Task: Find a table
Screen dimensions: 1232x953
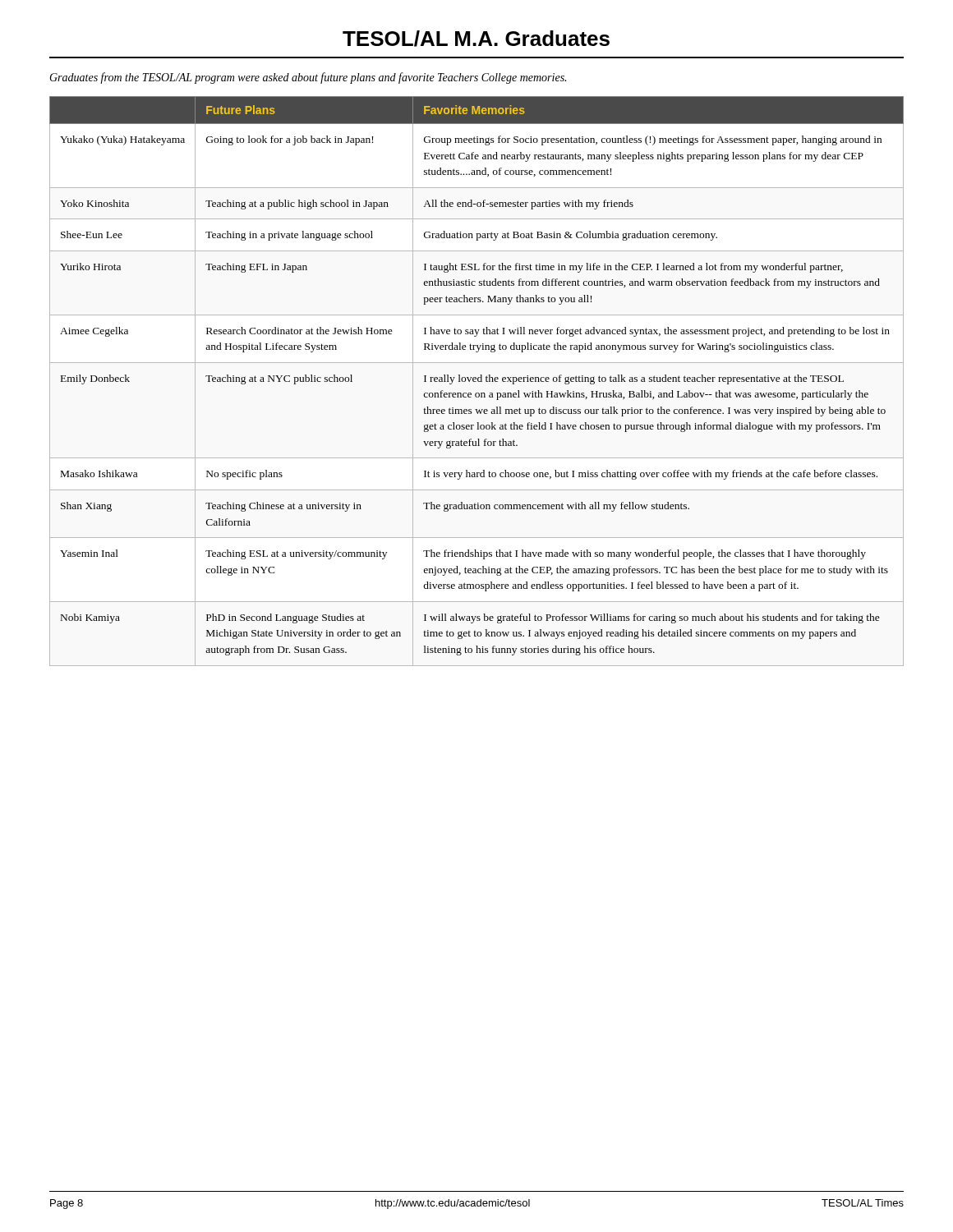Action: (476, 381)
